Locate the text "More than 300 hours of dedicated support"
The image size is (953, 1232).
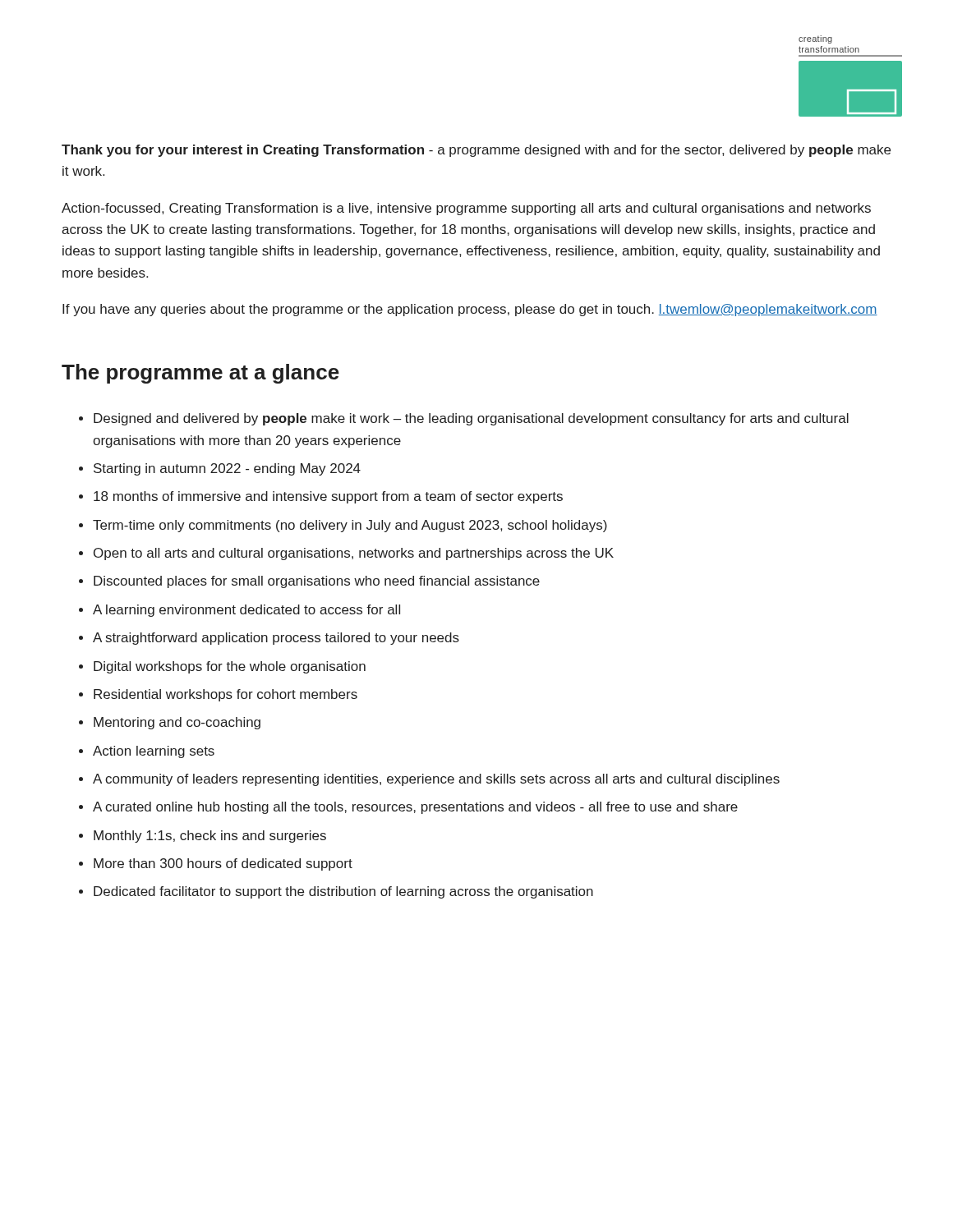click(222, 864)
